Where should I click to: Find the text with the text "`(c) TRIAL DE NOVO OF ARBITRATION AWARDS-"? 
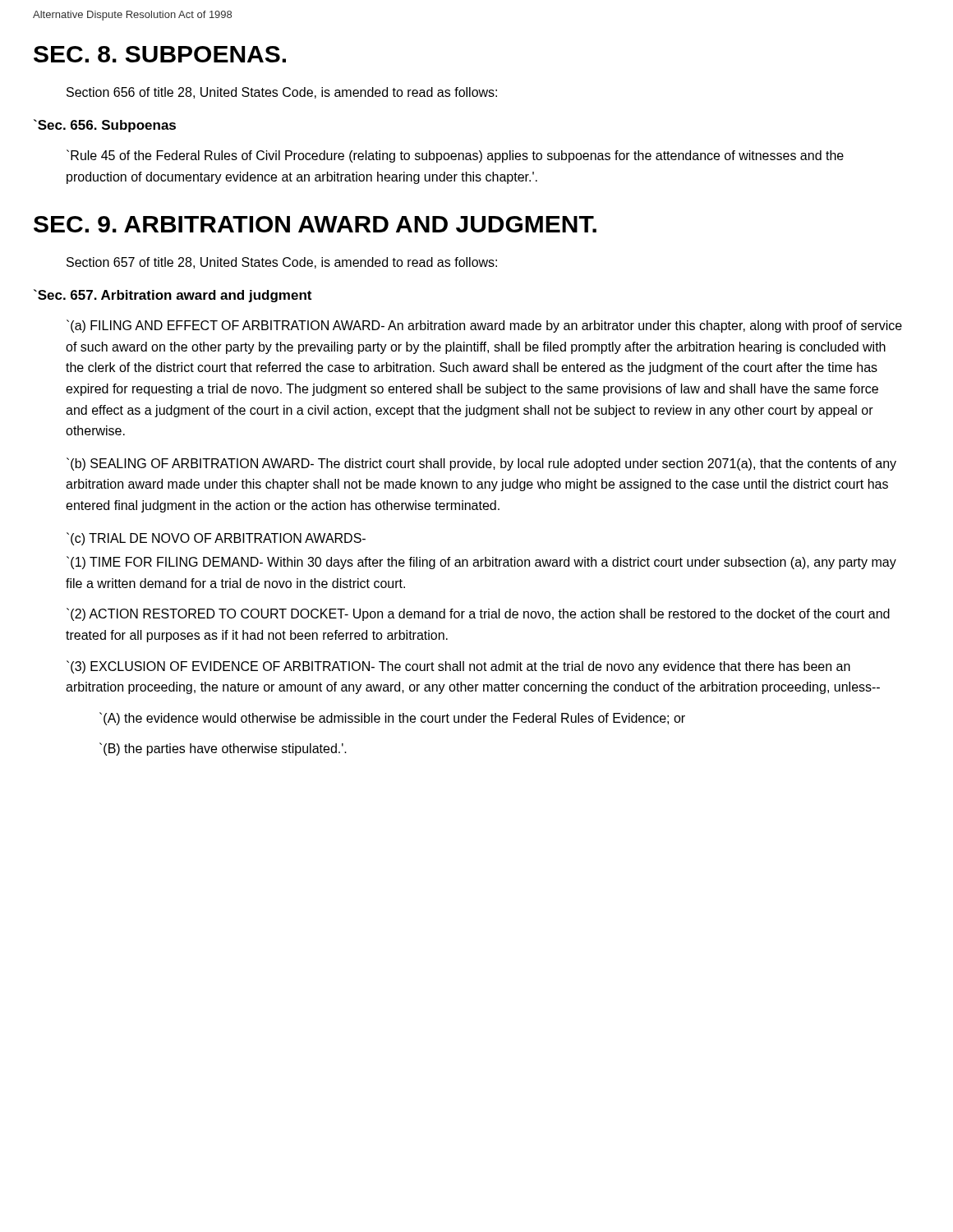coord(216,539)
